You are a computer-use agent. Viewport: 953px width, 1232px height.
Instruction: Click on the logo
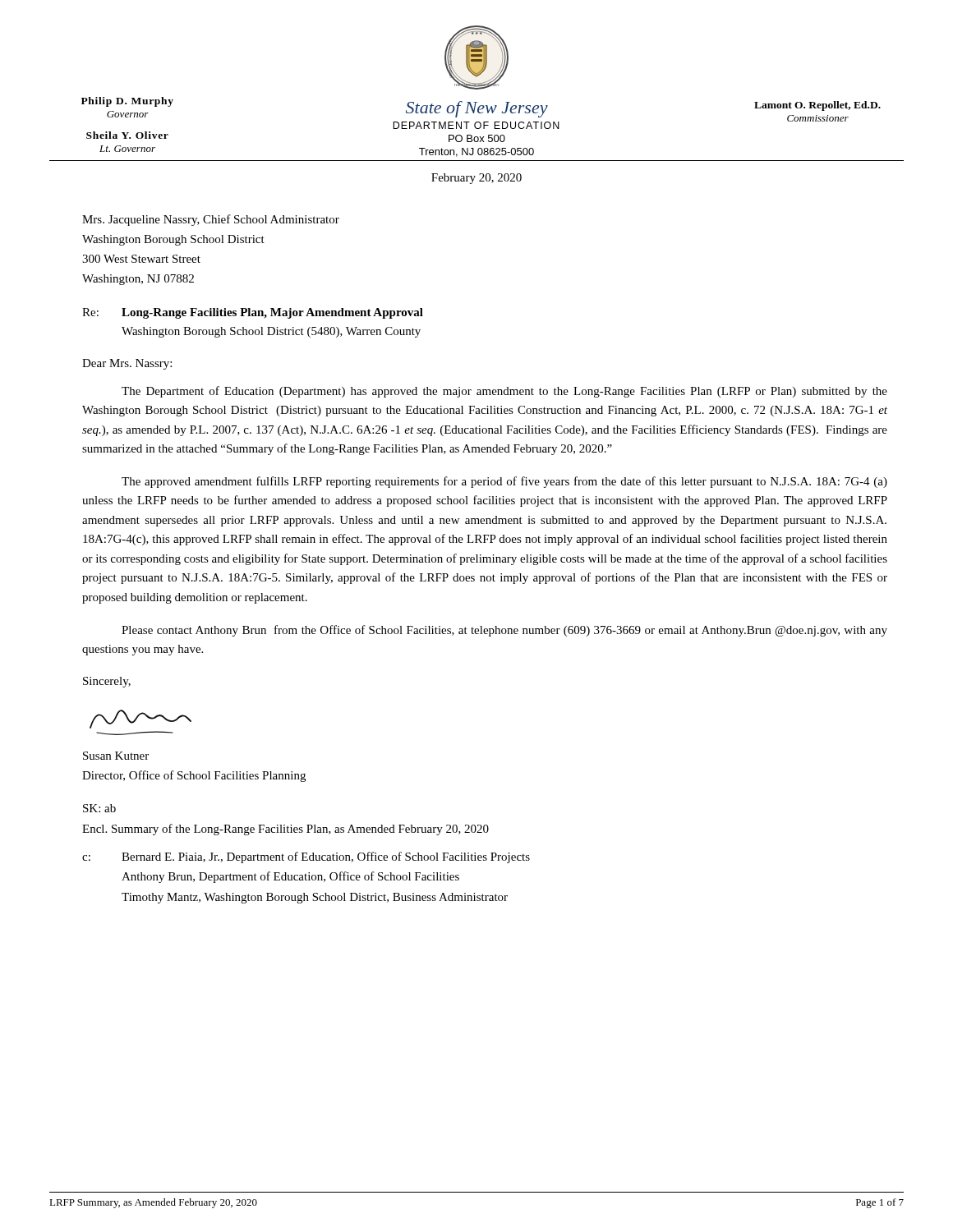[x=476, y=59]
